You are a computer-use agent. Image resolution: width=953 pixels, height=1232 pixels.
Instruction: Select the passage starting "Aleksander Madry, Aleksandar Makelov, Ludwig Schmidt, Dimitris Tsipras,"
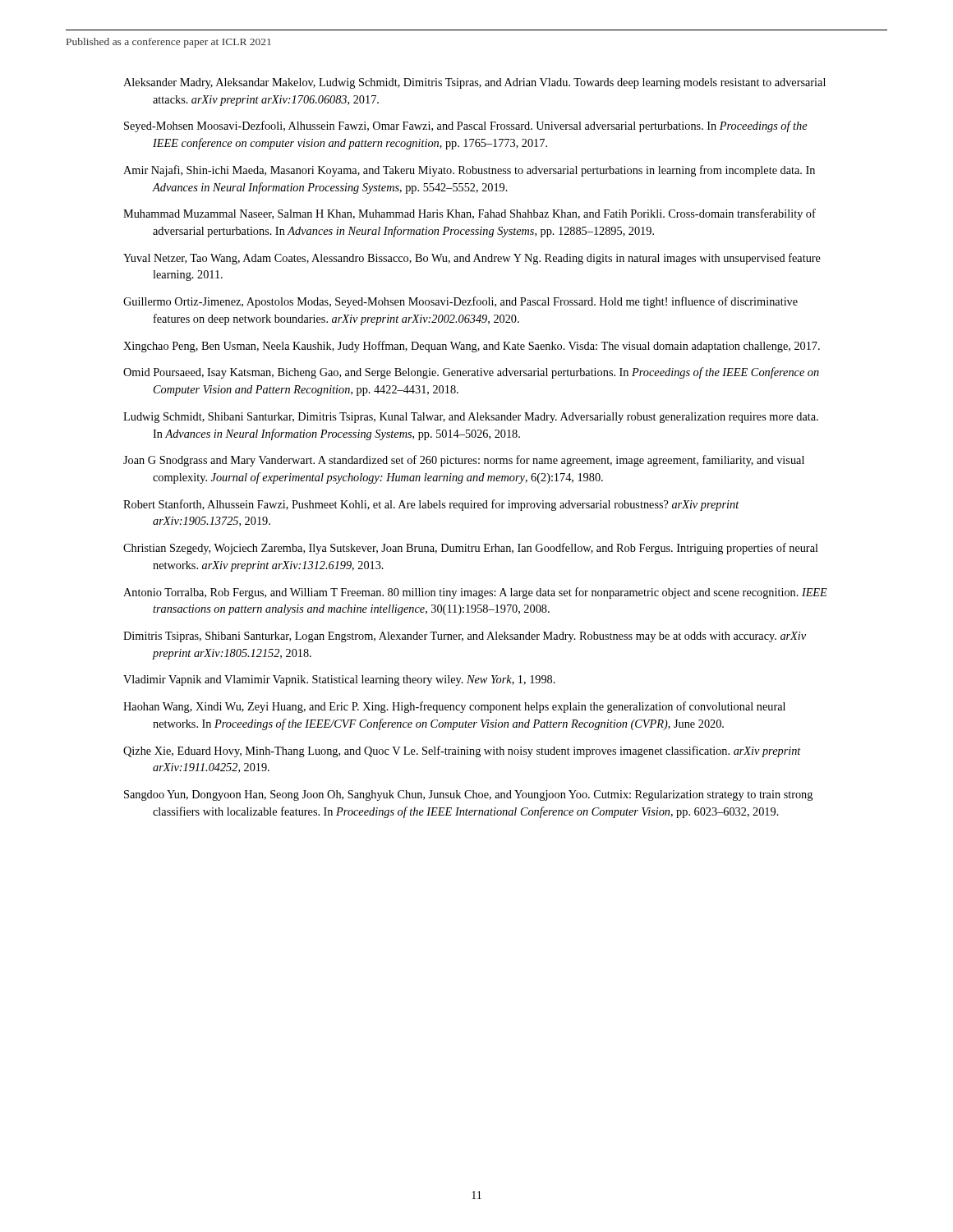(x=475, y=91)
